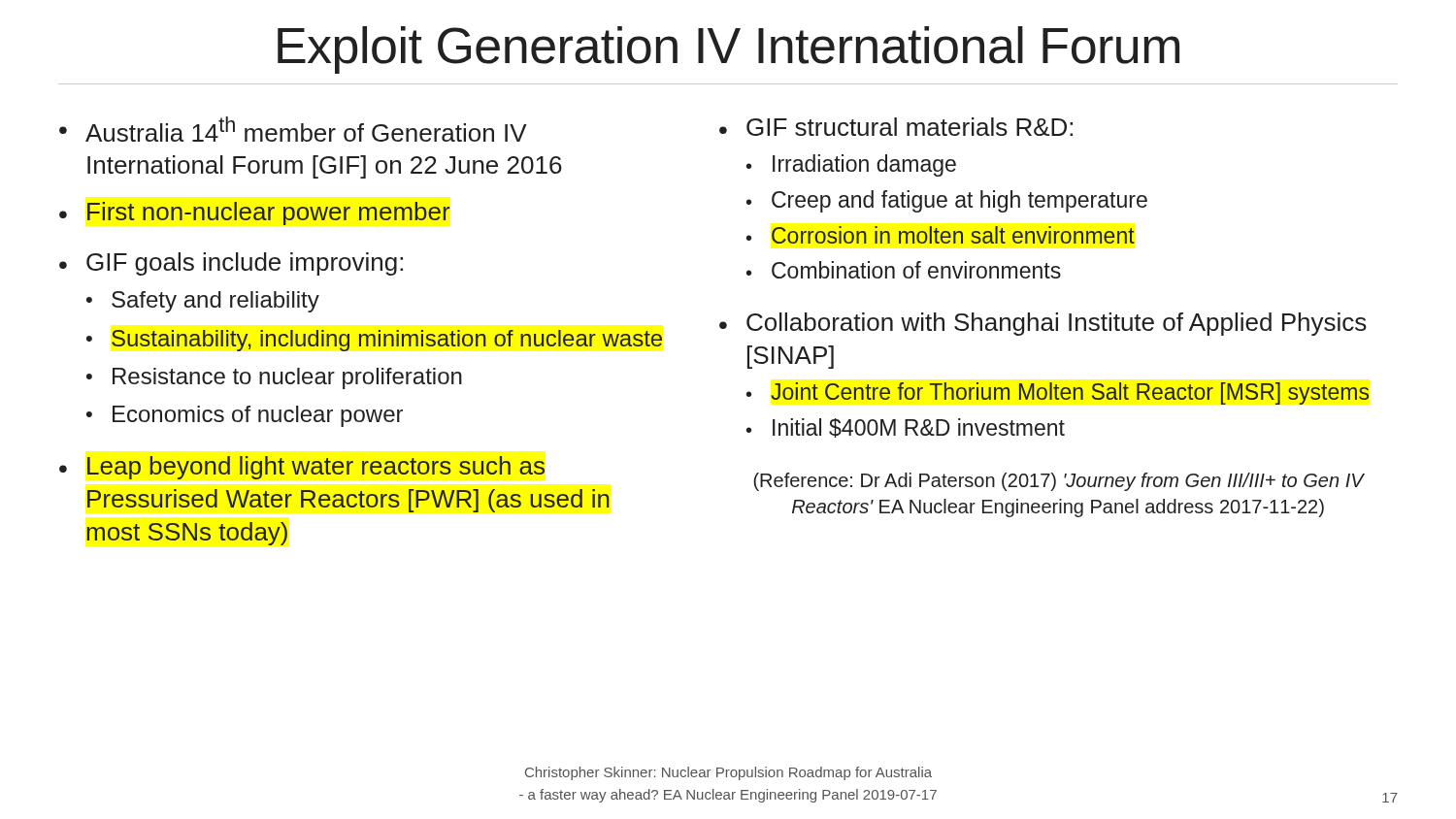Point to the block beginning "• Creep and fatigue at high"
The image size is (1456, 819).
pyautogui.click(x=1072, y=200)
